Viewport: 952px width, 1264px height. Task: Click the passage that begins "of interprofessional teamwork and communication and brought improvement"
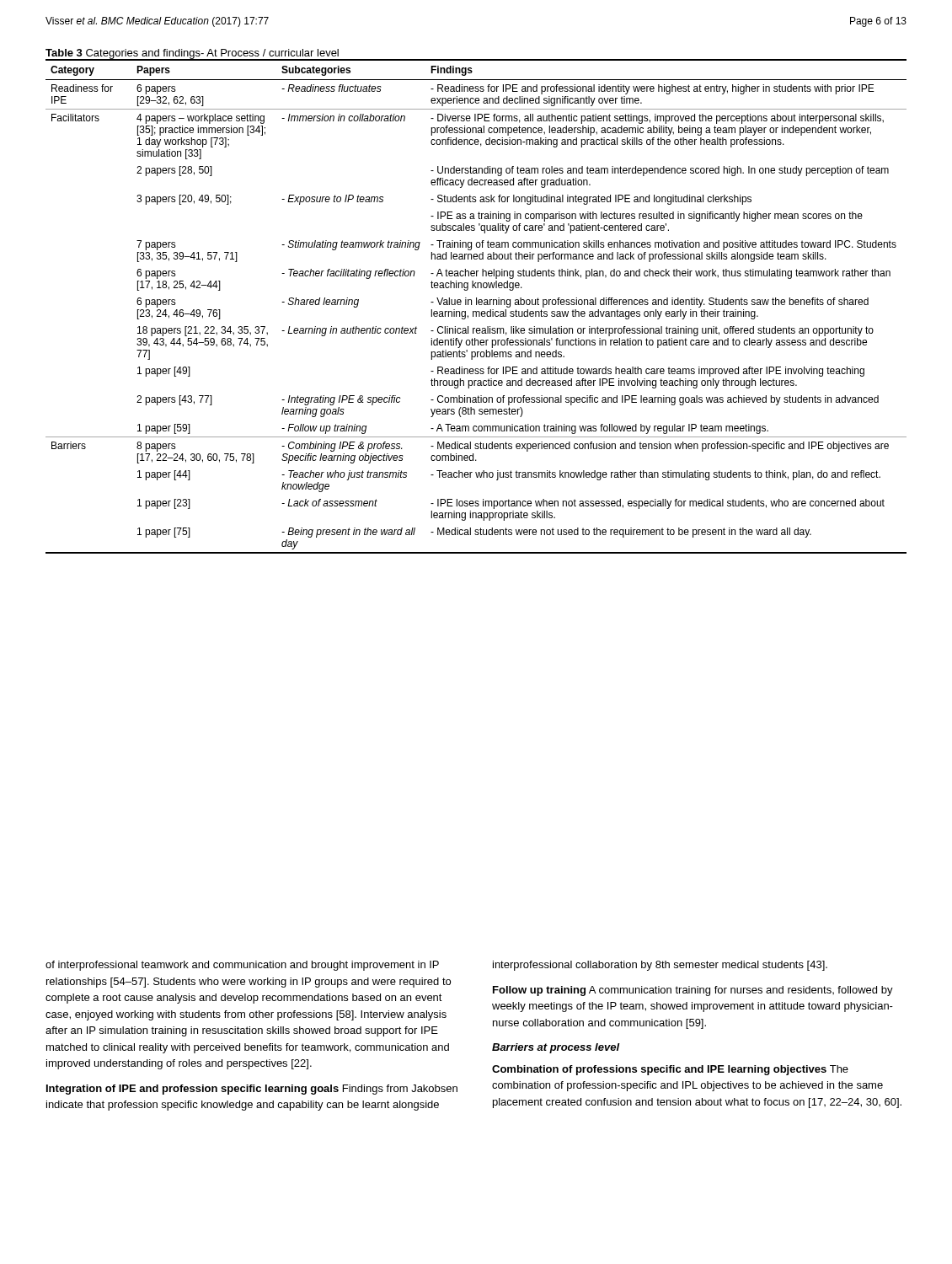coord(254,1035)
